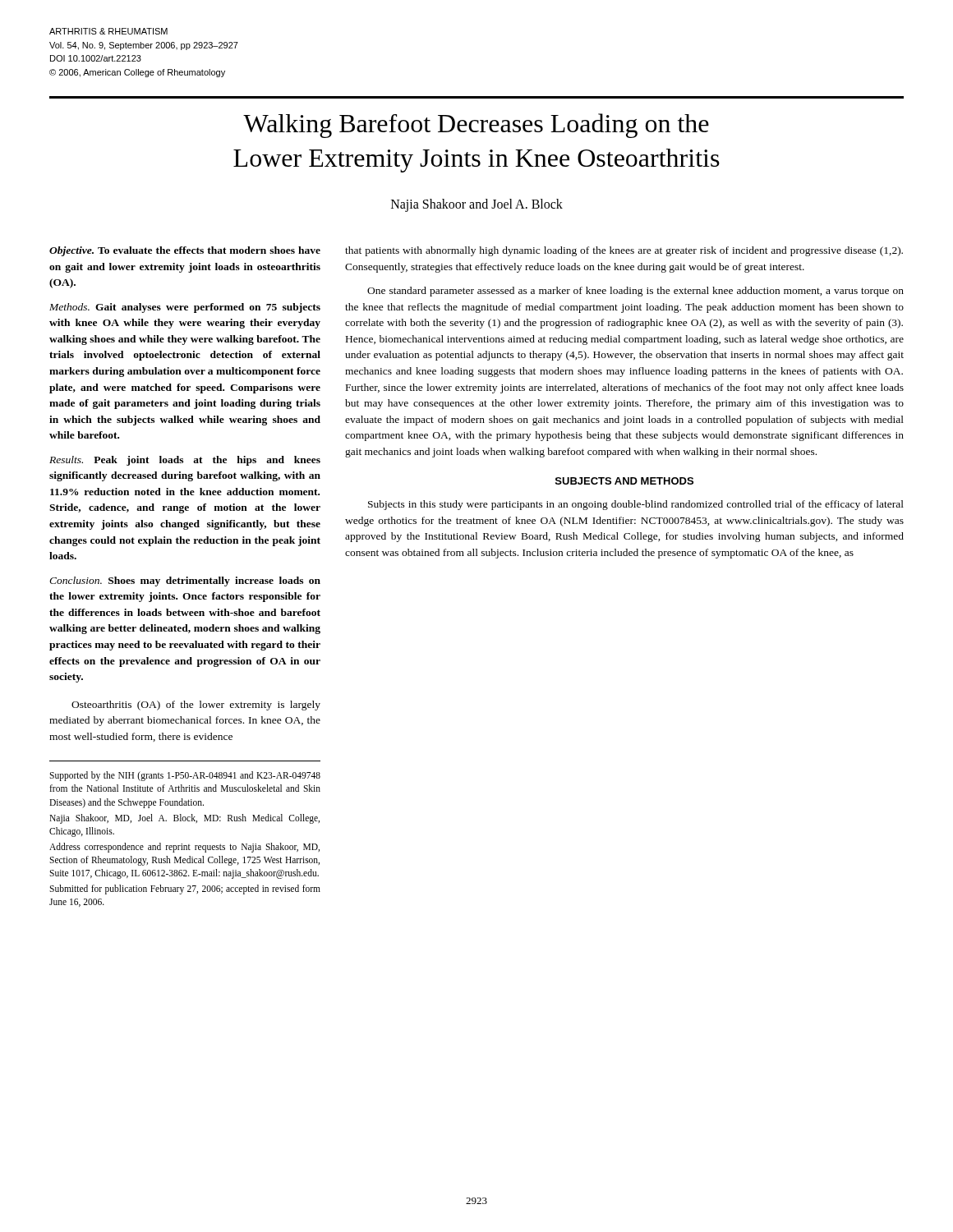Find the passage starting "that patients with abnormally high dynamic loading of"
This screenshot has width=953, height=1232.
pos(624,258)
